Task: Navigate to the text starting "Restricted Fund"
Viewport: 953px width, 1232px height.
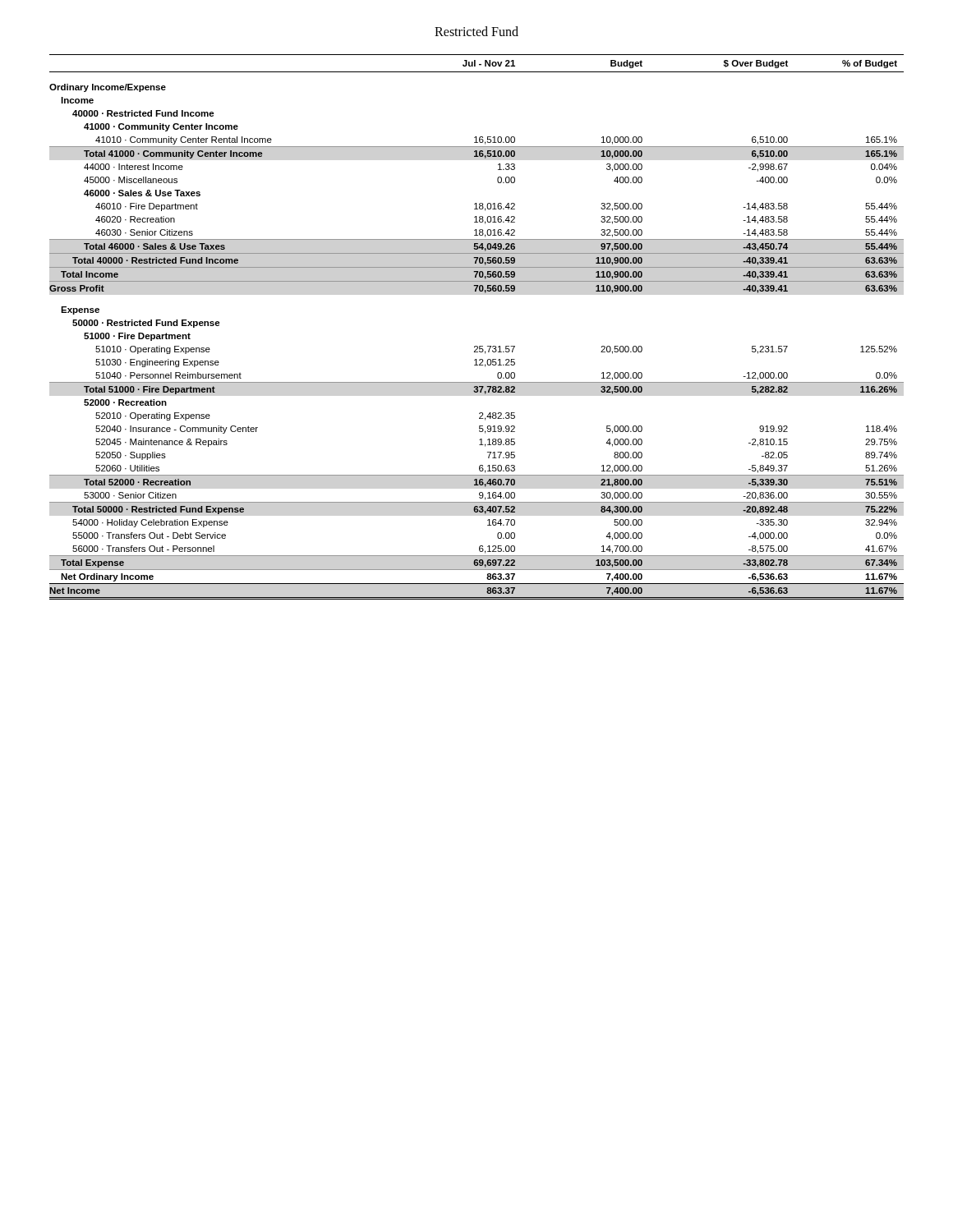Action: click(476, 32)
